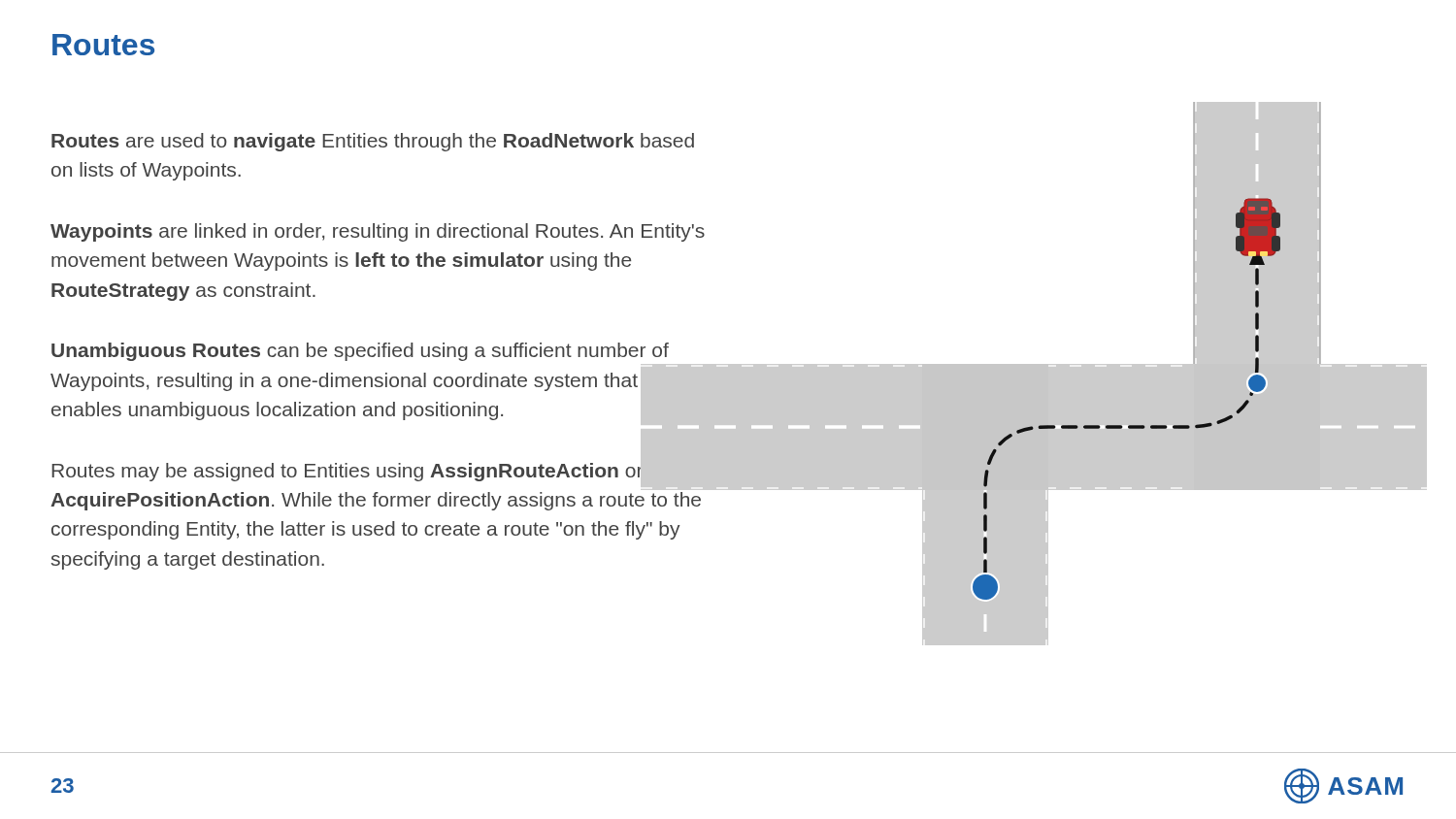Screen dimensions: 819x1456
Task: Click on the text block that reads "Routes may be assigned to Entities using AssignRouteAction"
Action: 376,514
